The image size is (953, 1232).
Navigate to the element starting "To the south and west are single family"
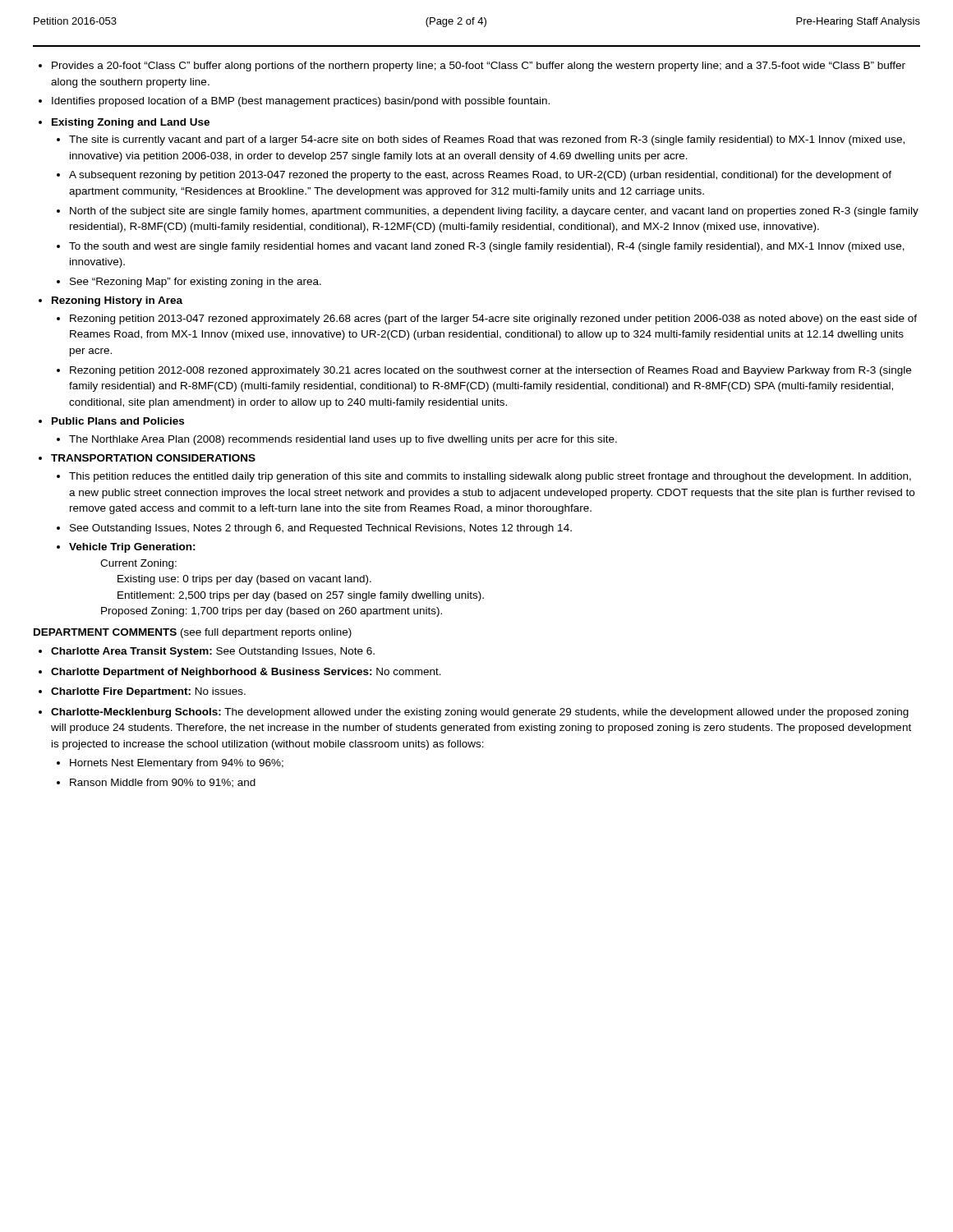(487, 254)
